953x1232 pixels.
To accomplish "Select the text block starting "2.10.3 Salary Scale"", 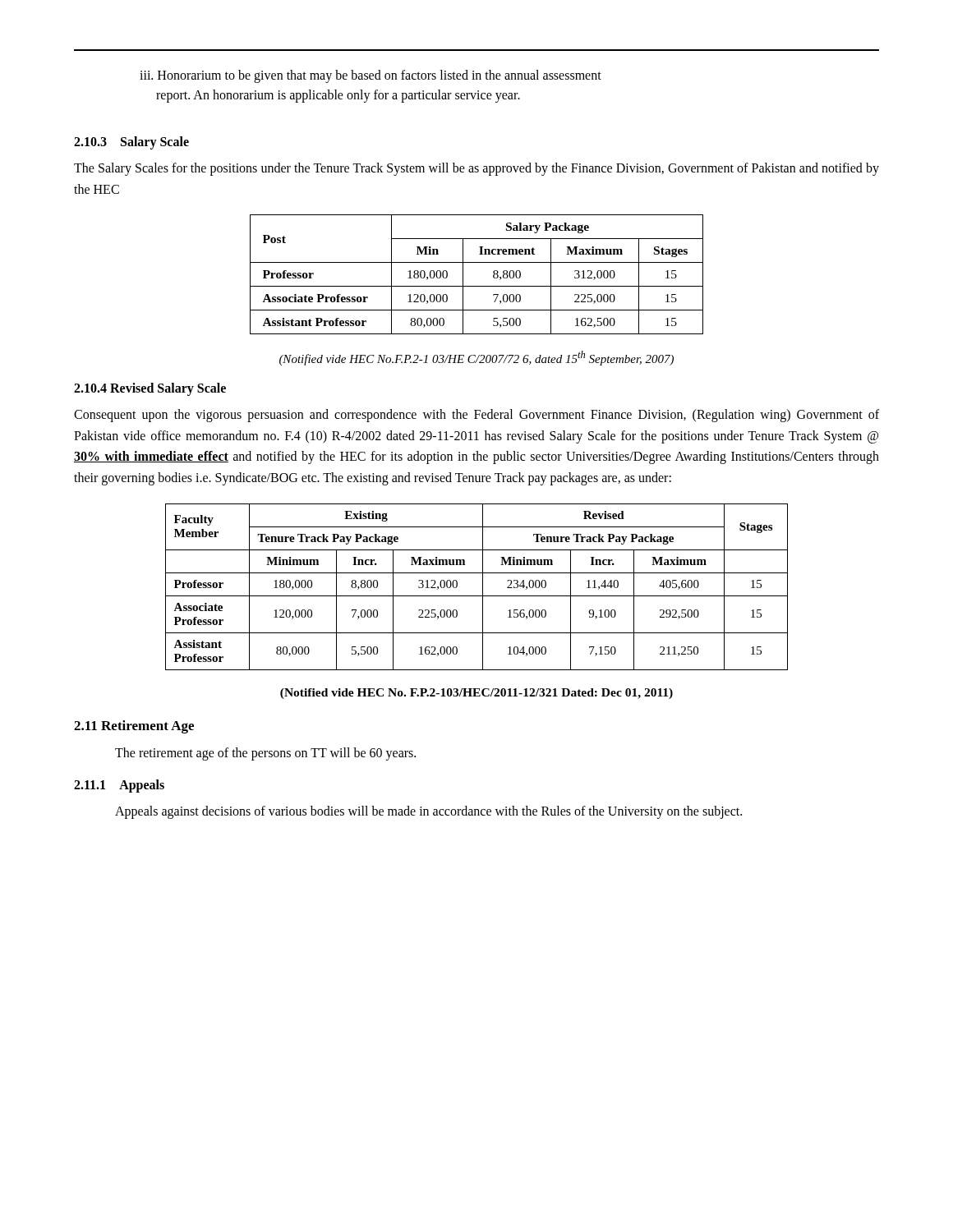I will point(131,142).
